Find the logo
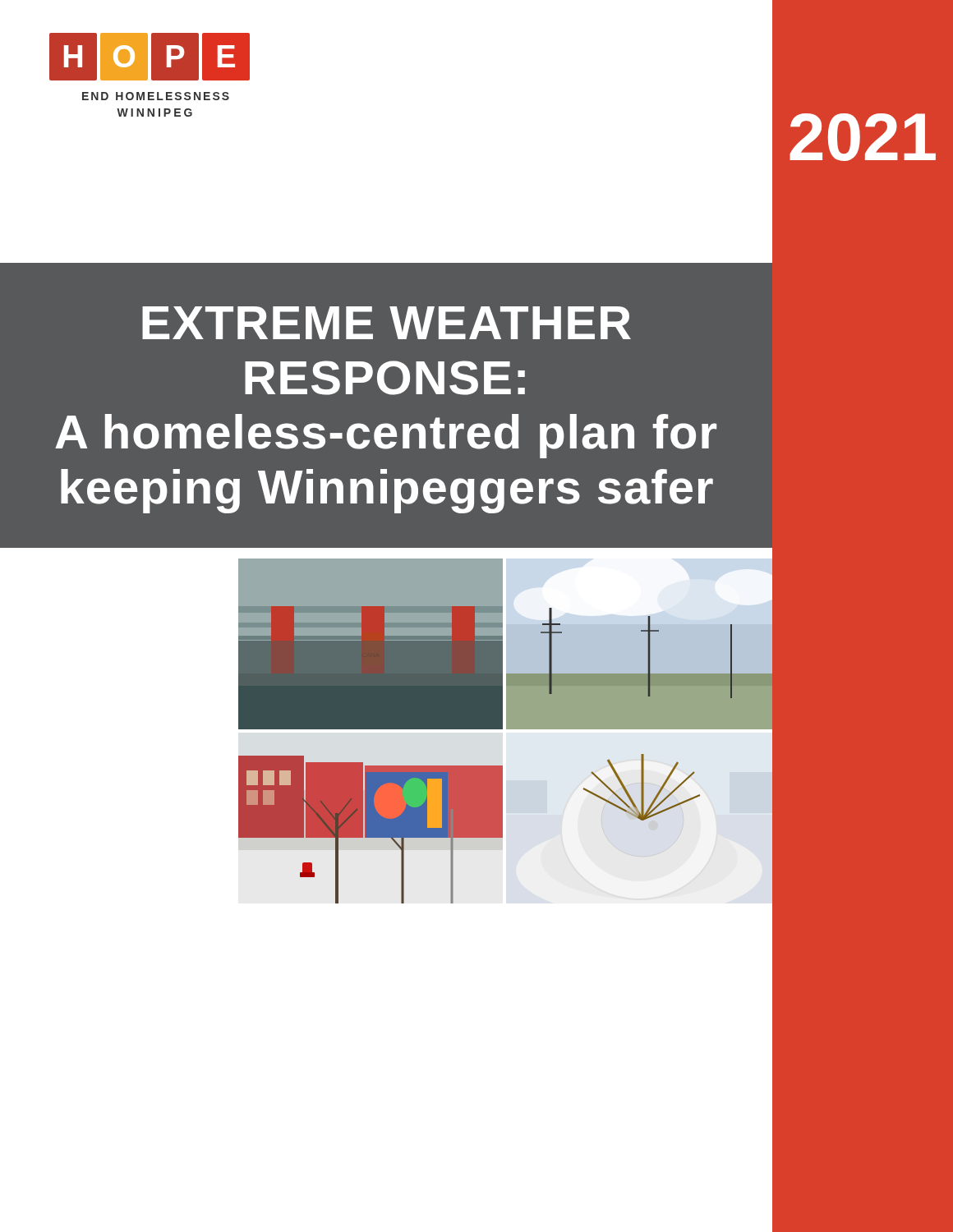 click(156, 84)
